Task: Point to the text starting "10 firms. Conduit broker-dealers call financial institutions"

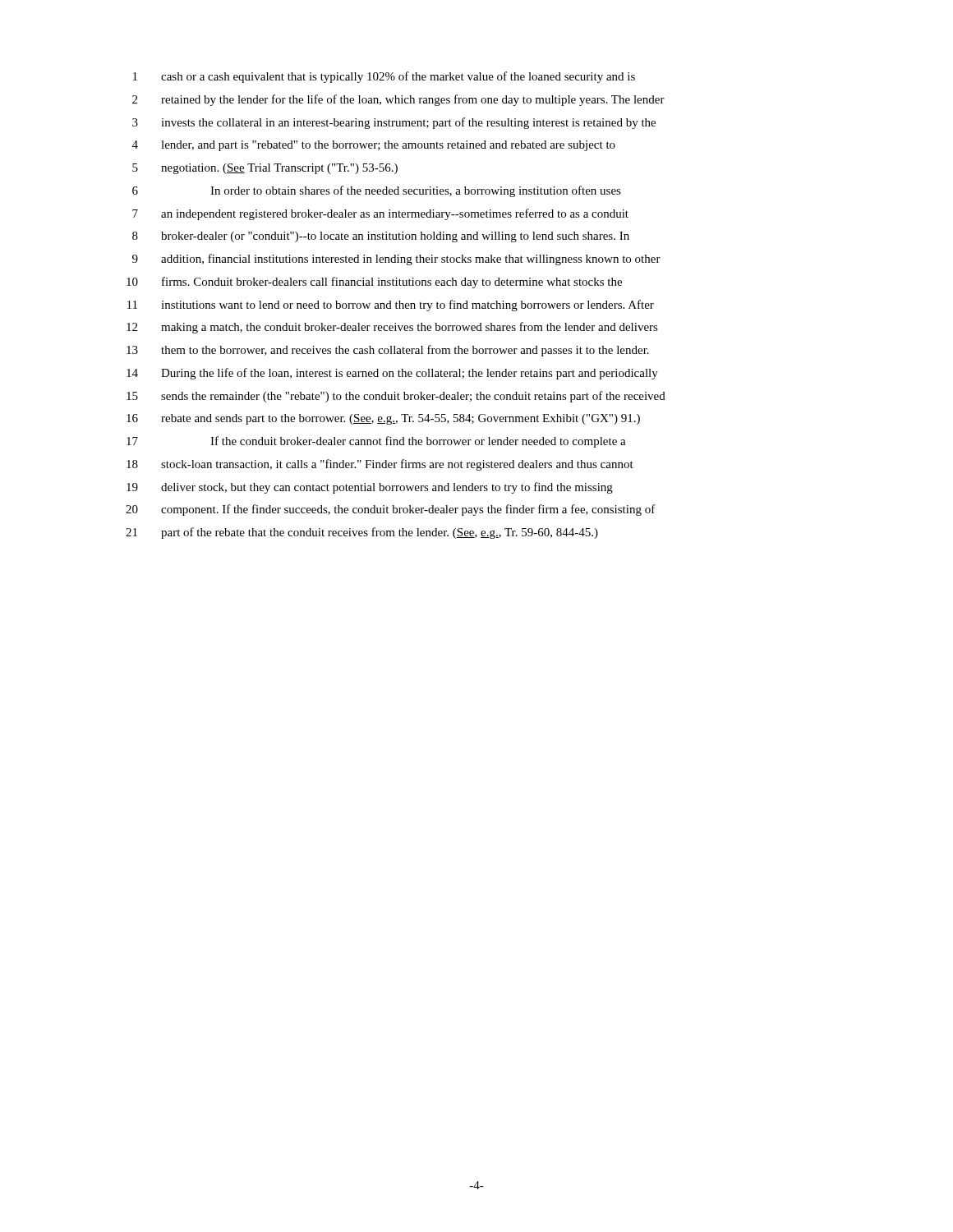Action: click(485, 282)
